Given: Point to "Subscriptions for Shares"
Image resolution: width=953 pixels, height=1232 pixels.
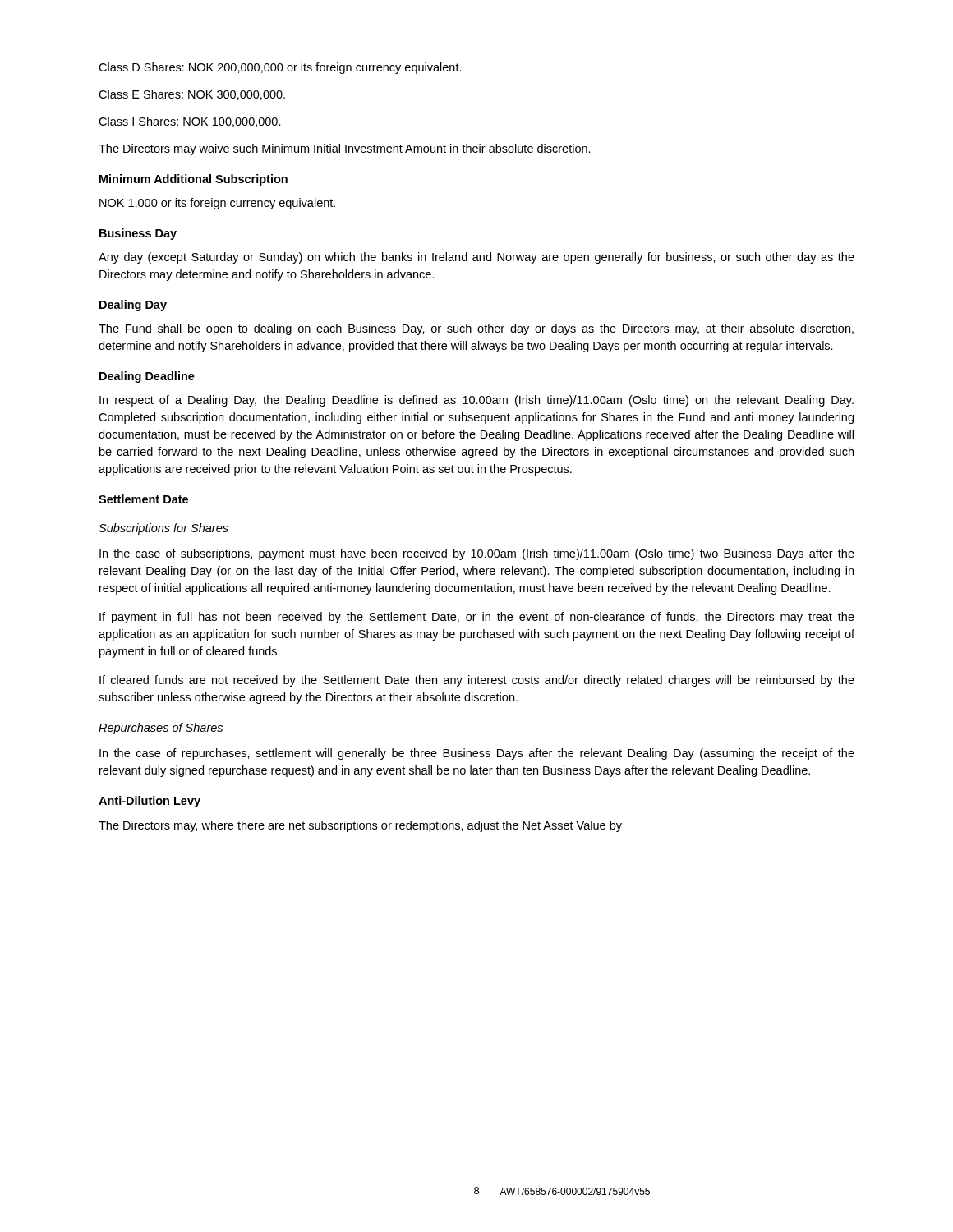Looking at the screenshot, I should pos(163,528).
